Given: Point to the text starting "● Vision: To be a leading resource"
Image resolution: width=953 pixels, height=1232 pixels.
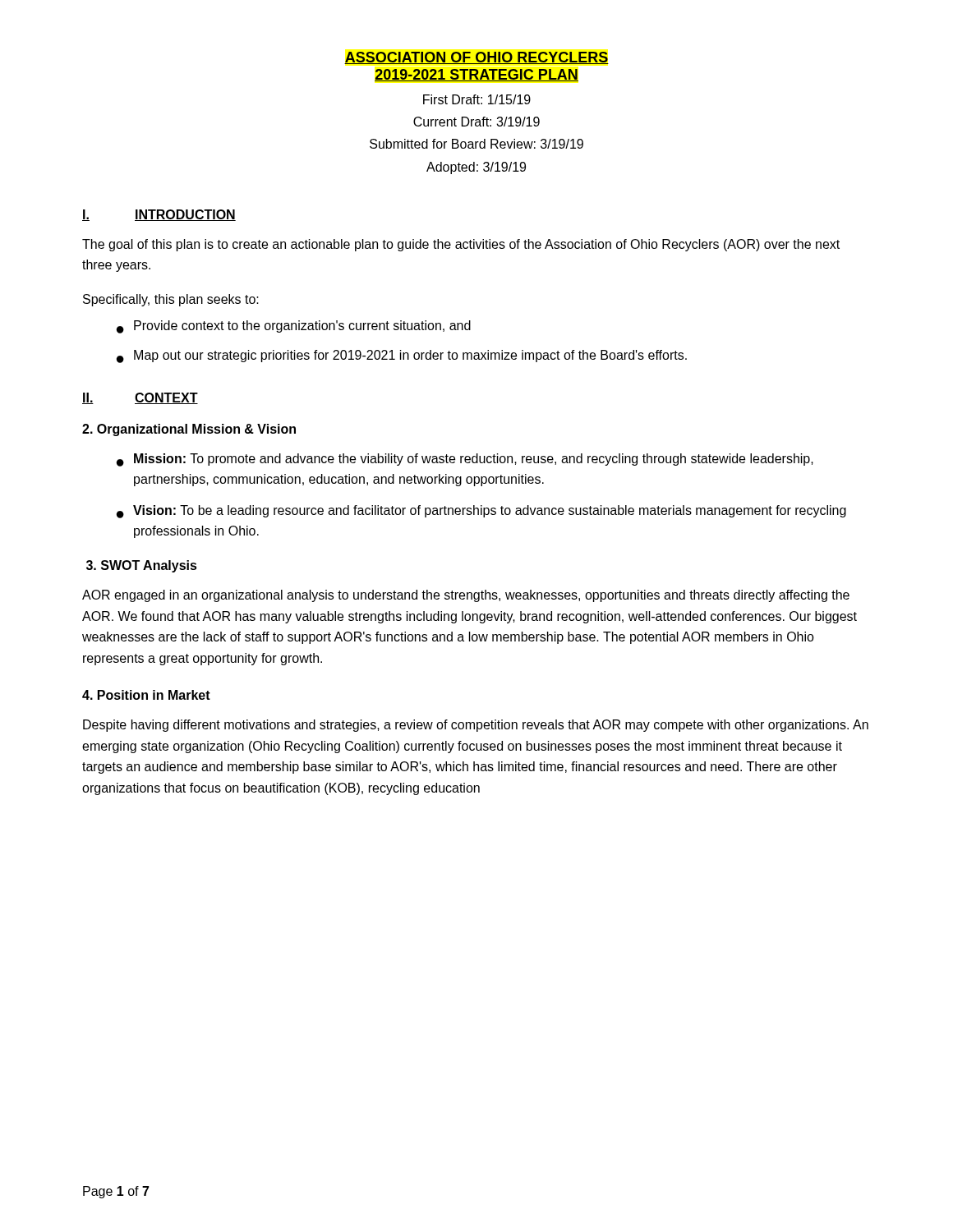Looking at the screenshot, I should click(493, 521).
